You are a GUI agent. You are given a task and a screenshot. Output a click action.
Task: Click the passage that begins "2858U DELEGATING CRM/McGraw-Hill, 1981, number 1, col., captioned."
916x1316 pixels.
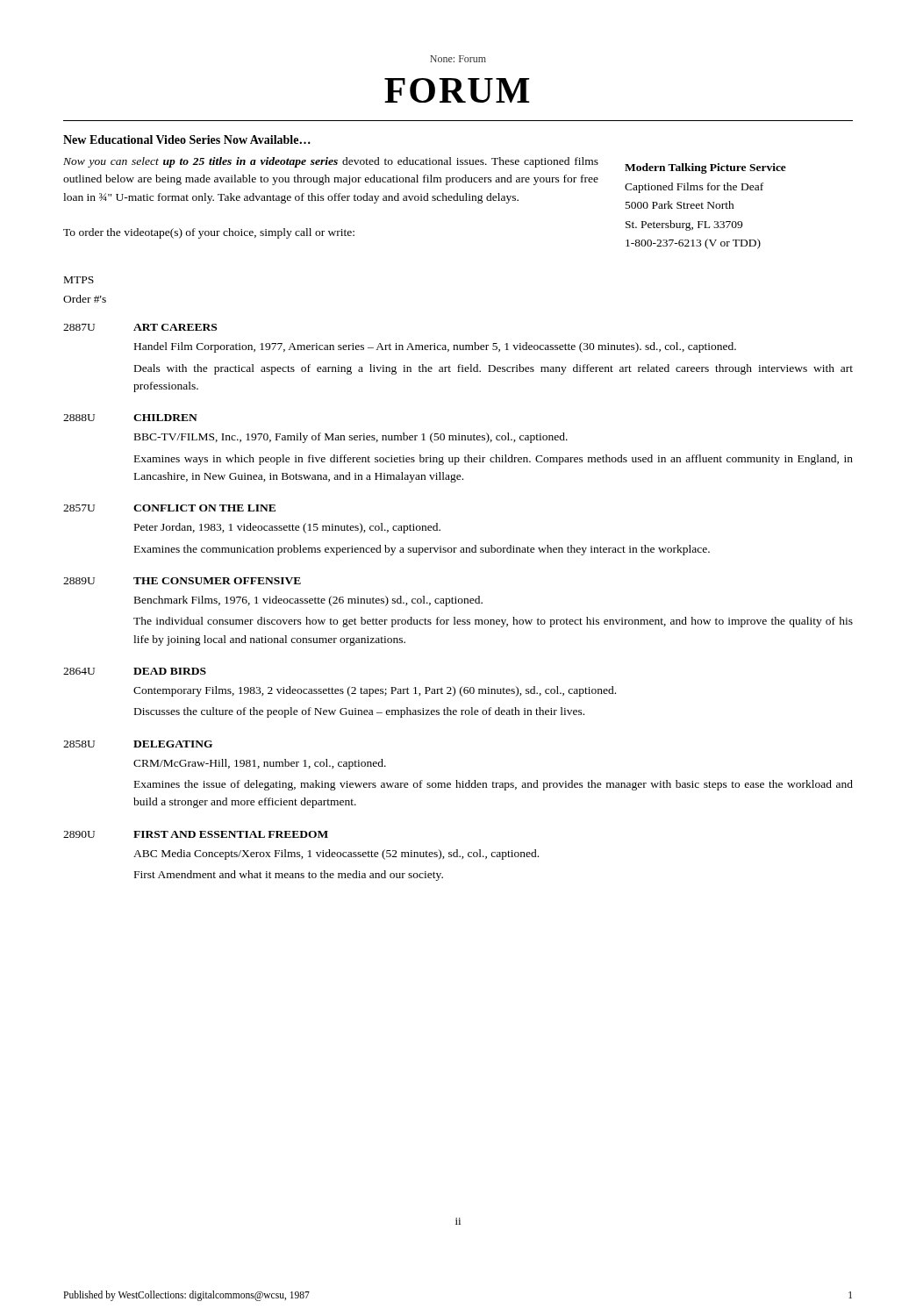458,773
